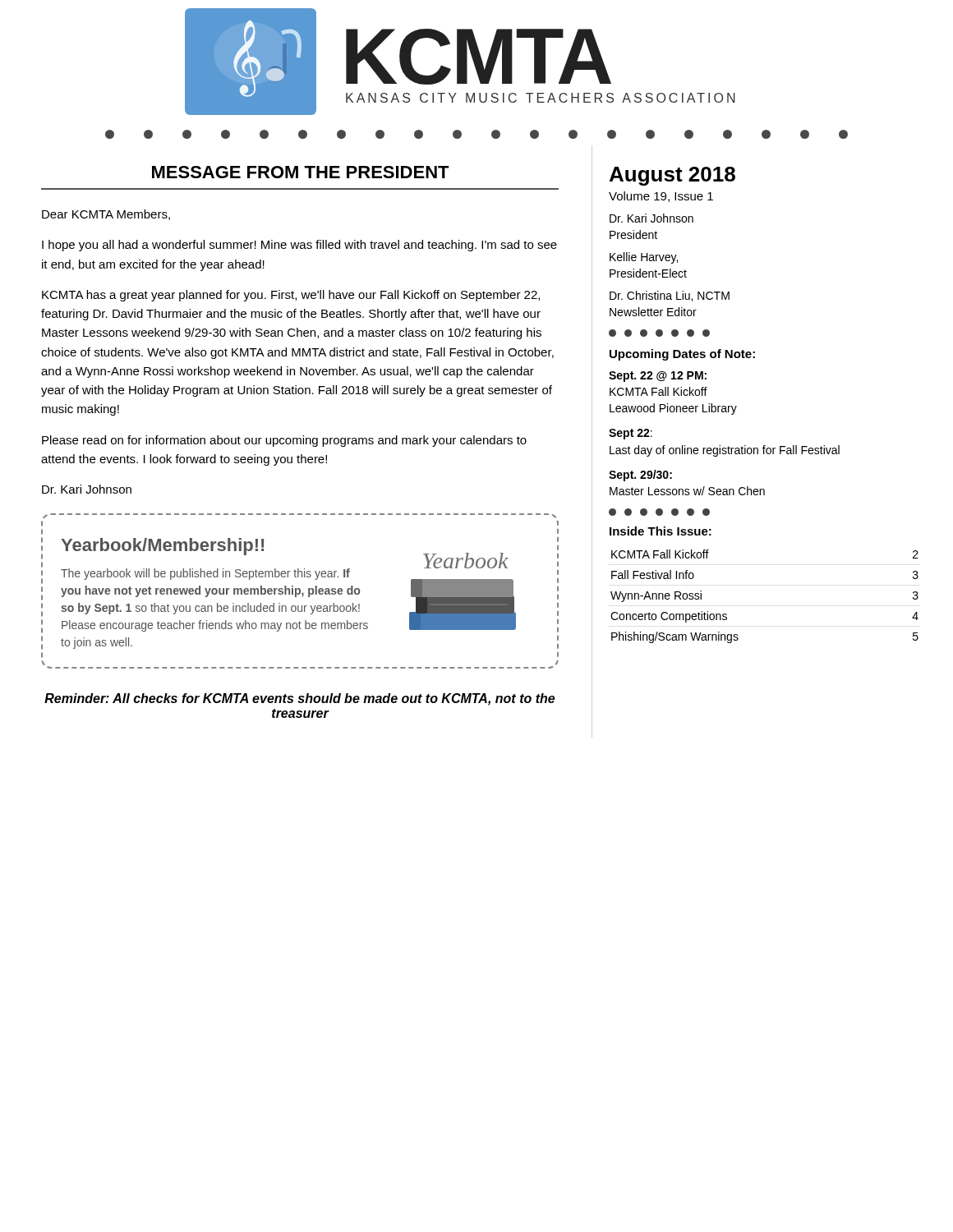Viewport: 953px width, 1232px height.
Task: Click on the text that reads "Dr. Kari Johnson"
Action: [x=87, y=489]
